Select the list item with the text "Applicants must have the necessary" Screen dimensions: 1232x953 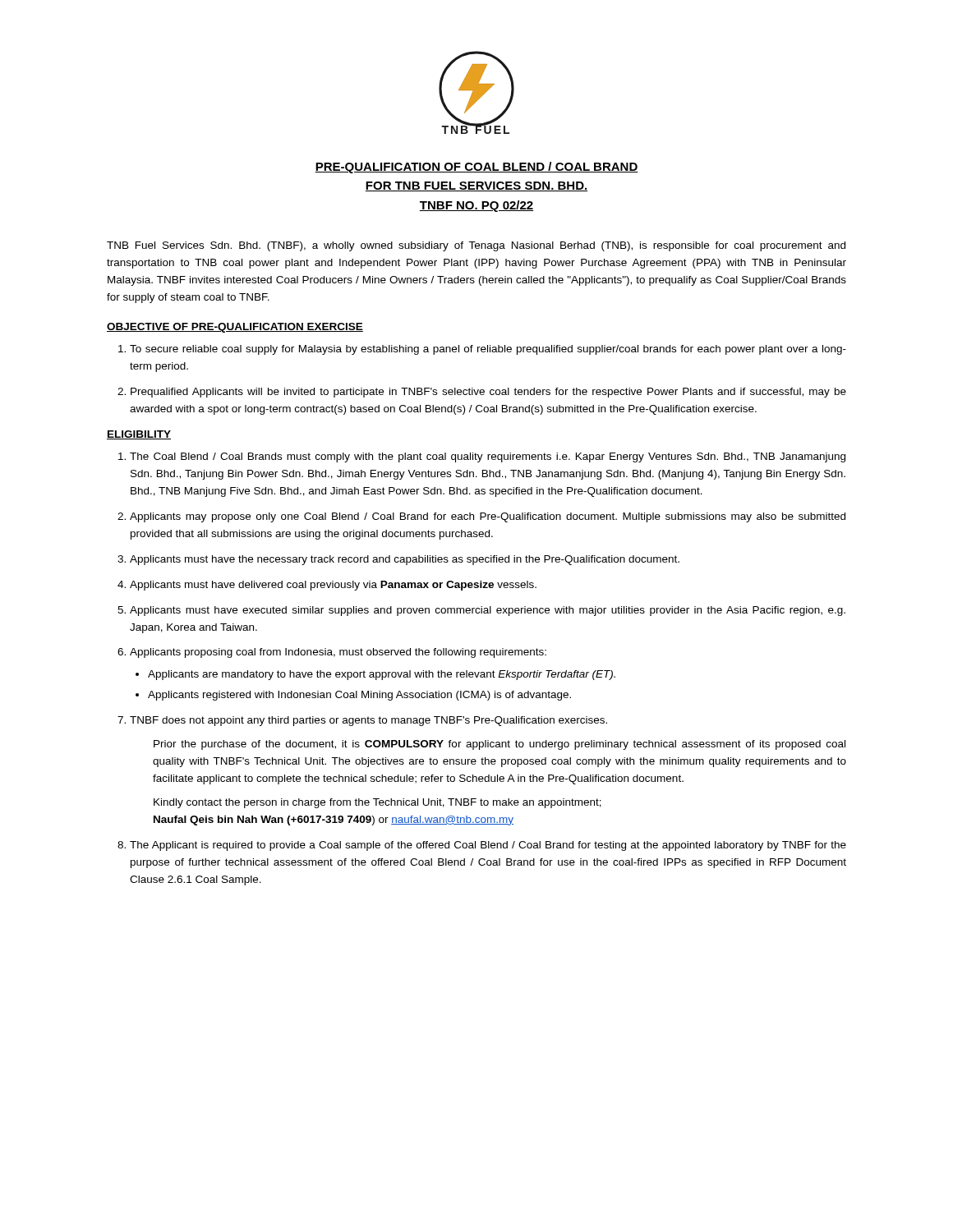405,559
